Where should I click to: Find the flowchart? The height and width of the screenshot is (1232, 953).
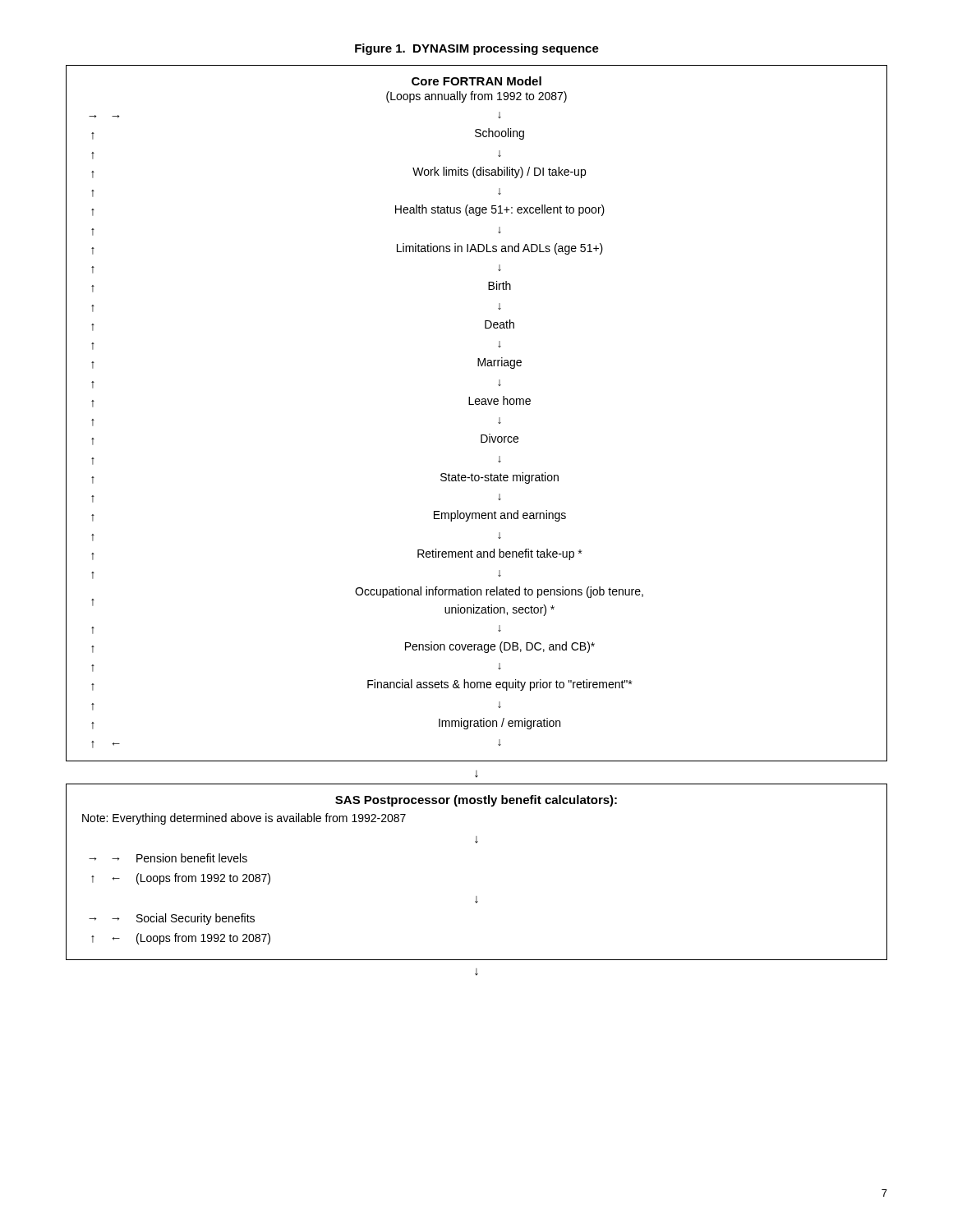click(476, 521)
